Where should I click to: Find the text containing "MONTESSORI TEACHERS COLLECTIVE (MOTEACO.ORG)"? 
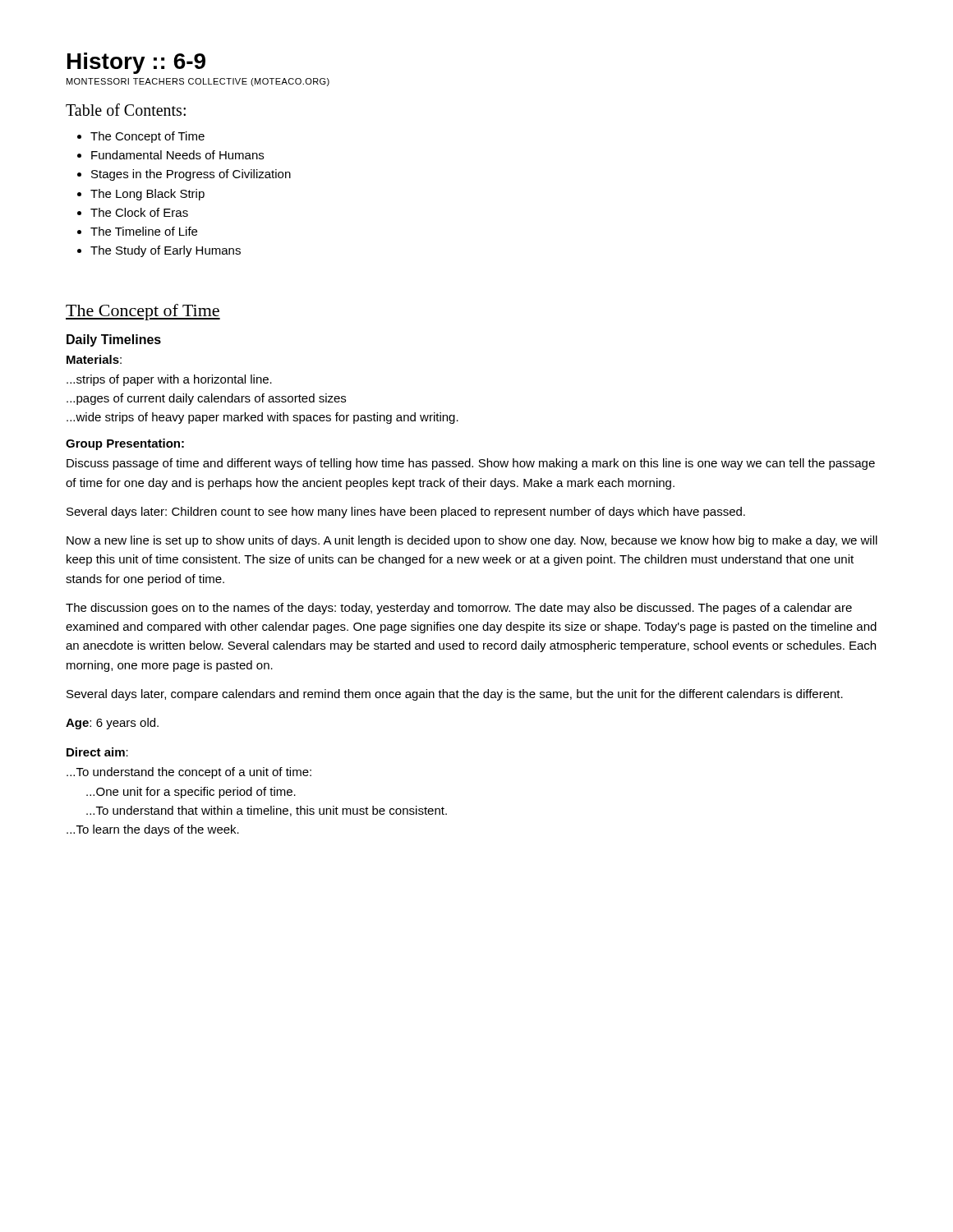coord(198,81)
